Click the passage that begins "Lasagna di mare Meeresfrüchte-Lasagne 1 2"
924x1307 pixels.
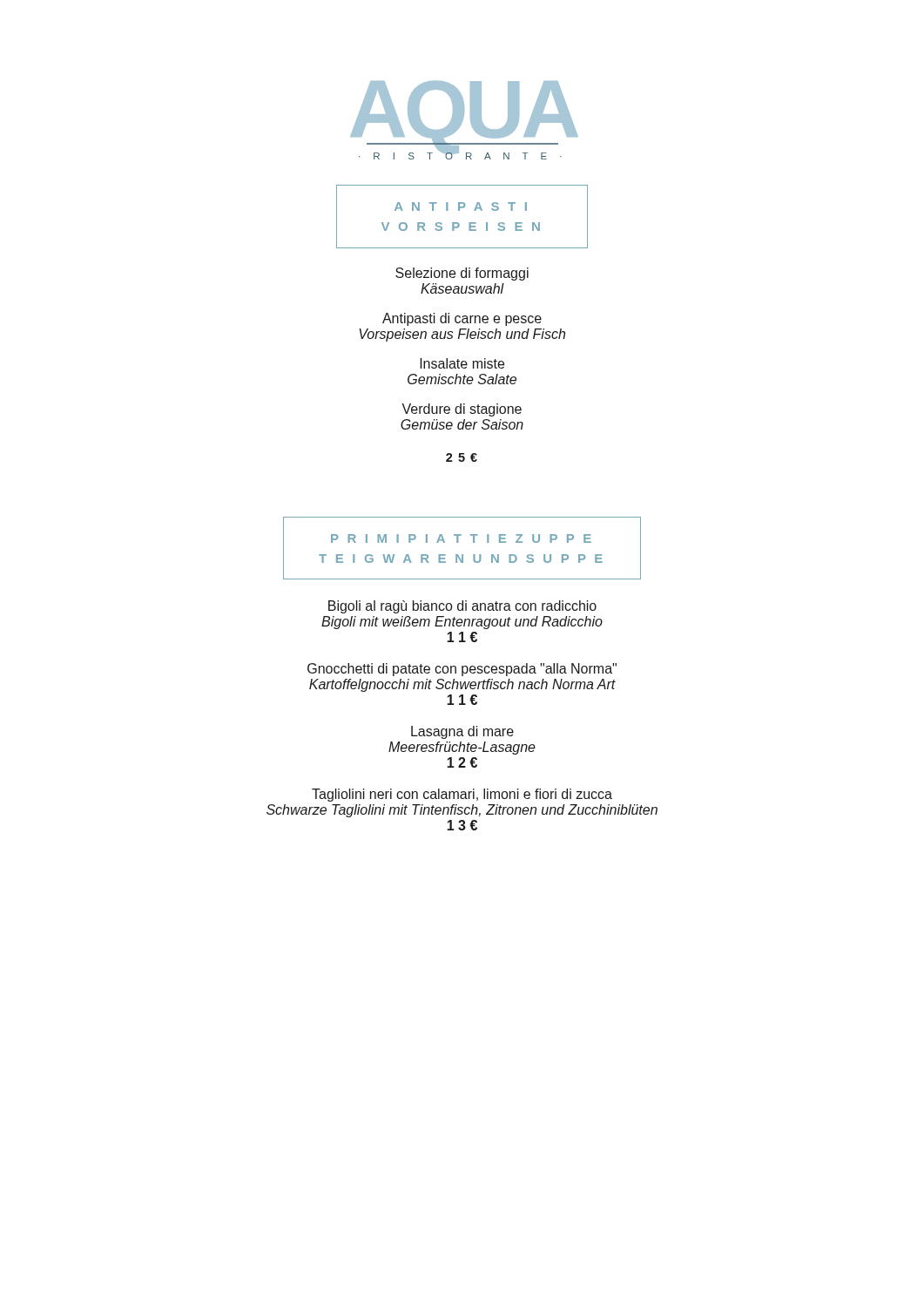click(x=462, y=747)
